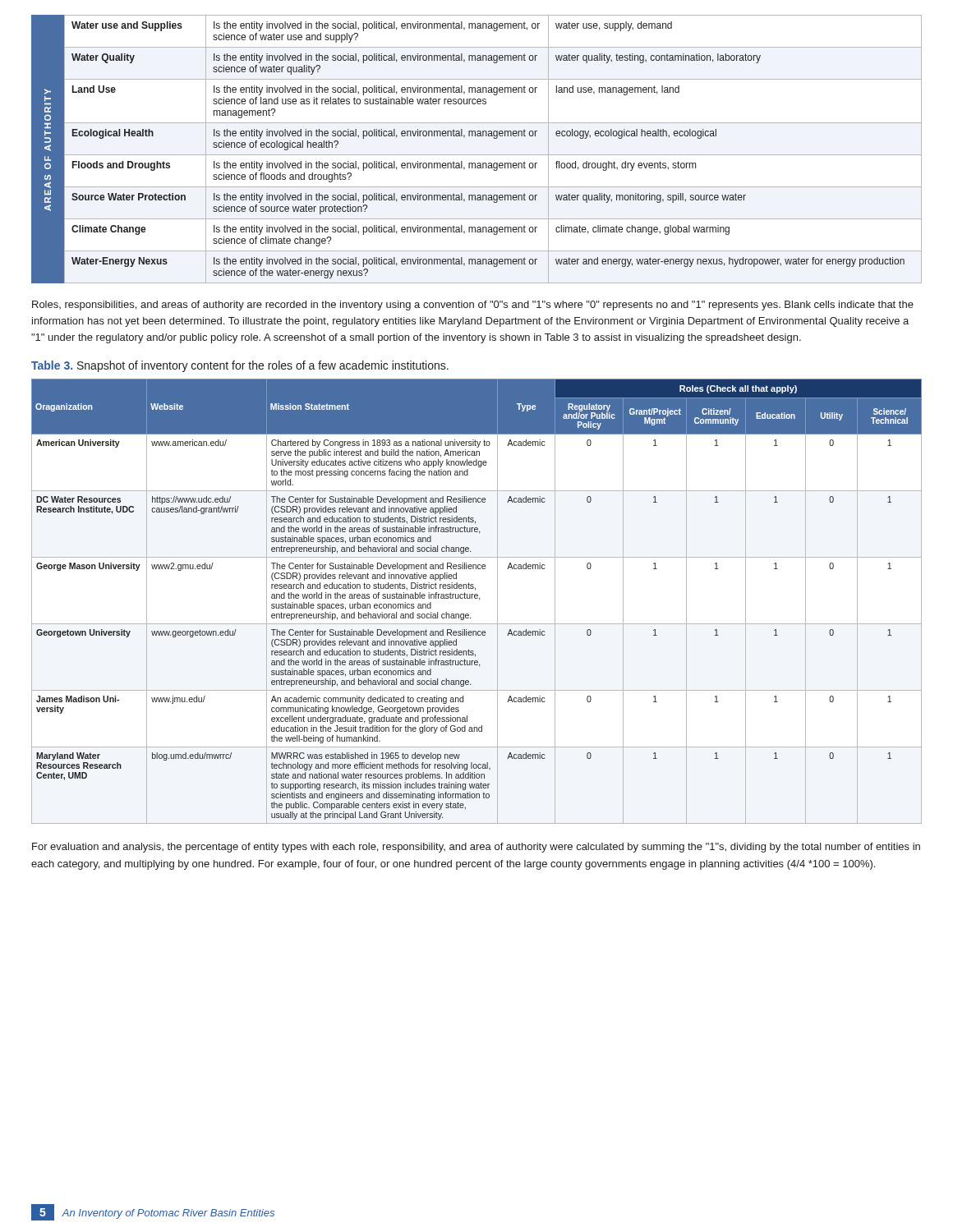This screenshot has height=1232, width=953.
Task: Find a section header
Action: [240, 366]
